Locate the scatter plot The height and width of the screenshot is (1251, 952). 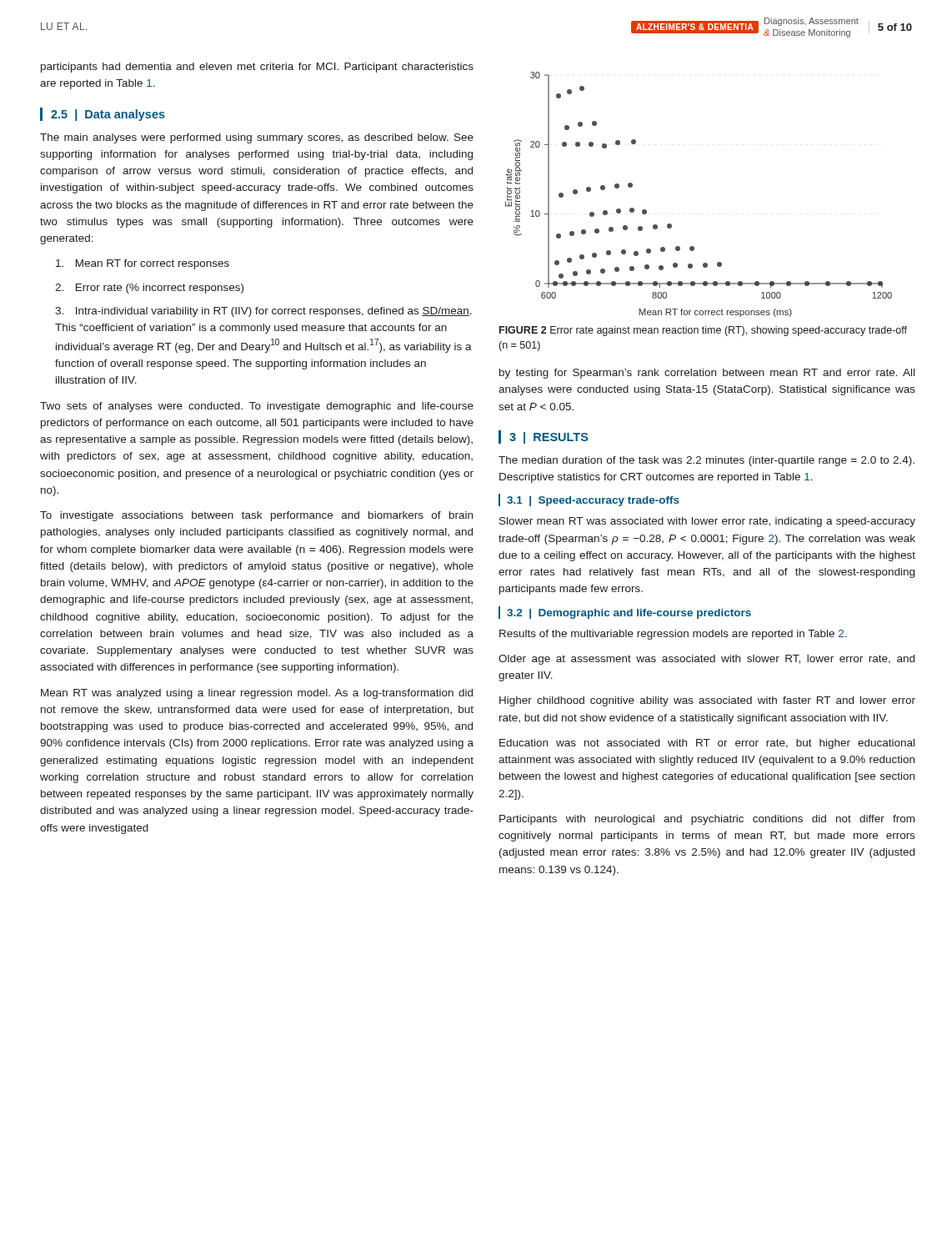pyautogui.click(x=707, y=188)
